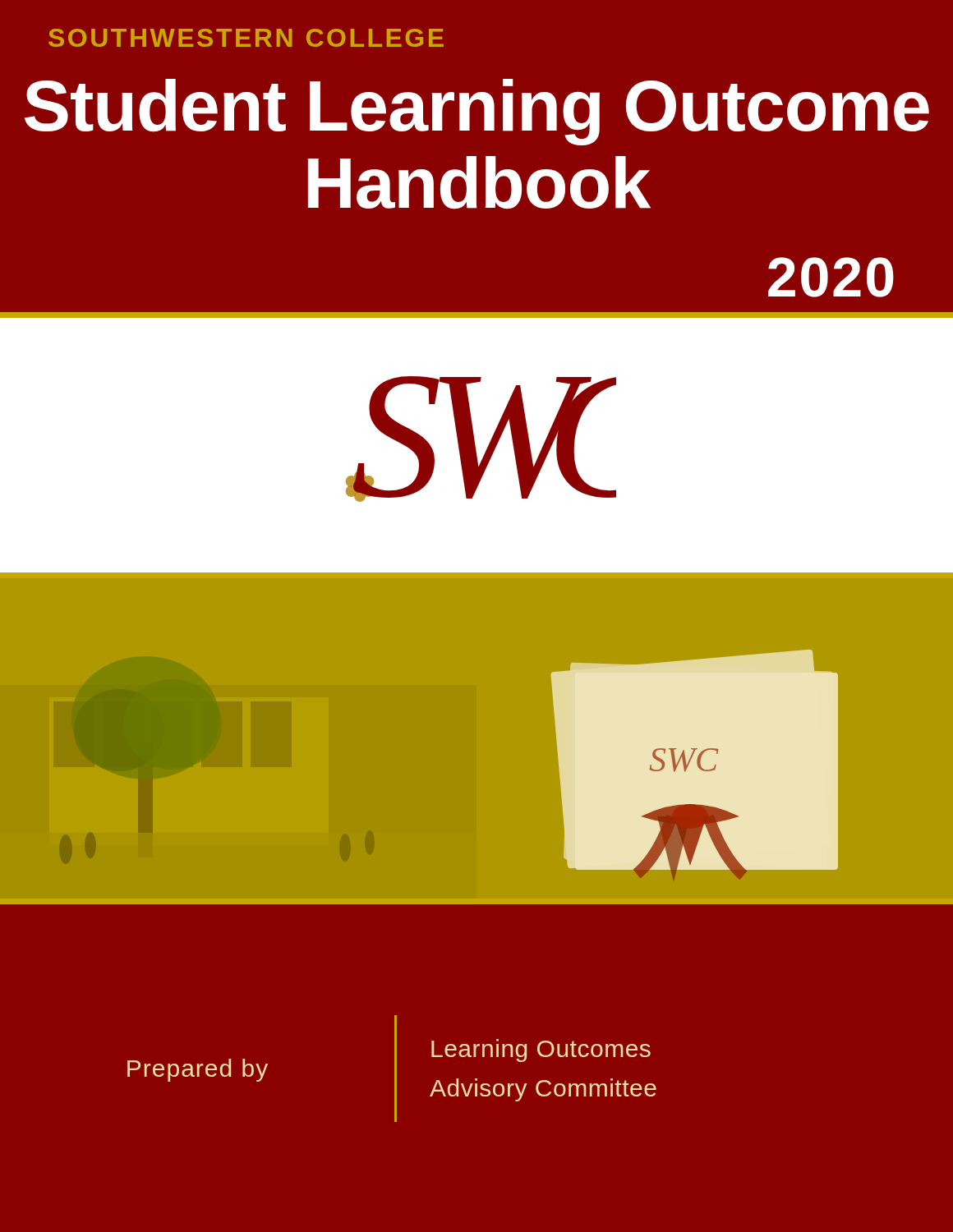Click on the logo
Screen dimensions: 1232x953
pyautogui.click(x=476, y=447)
